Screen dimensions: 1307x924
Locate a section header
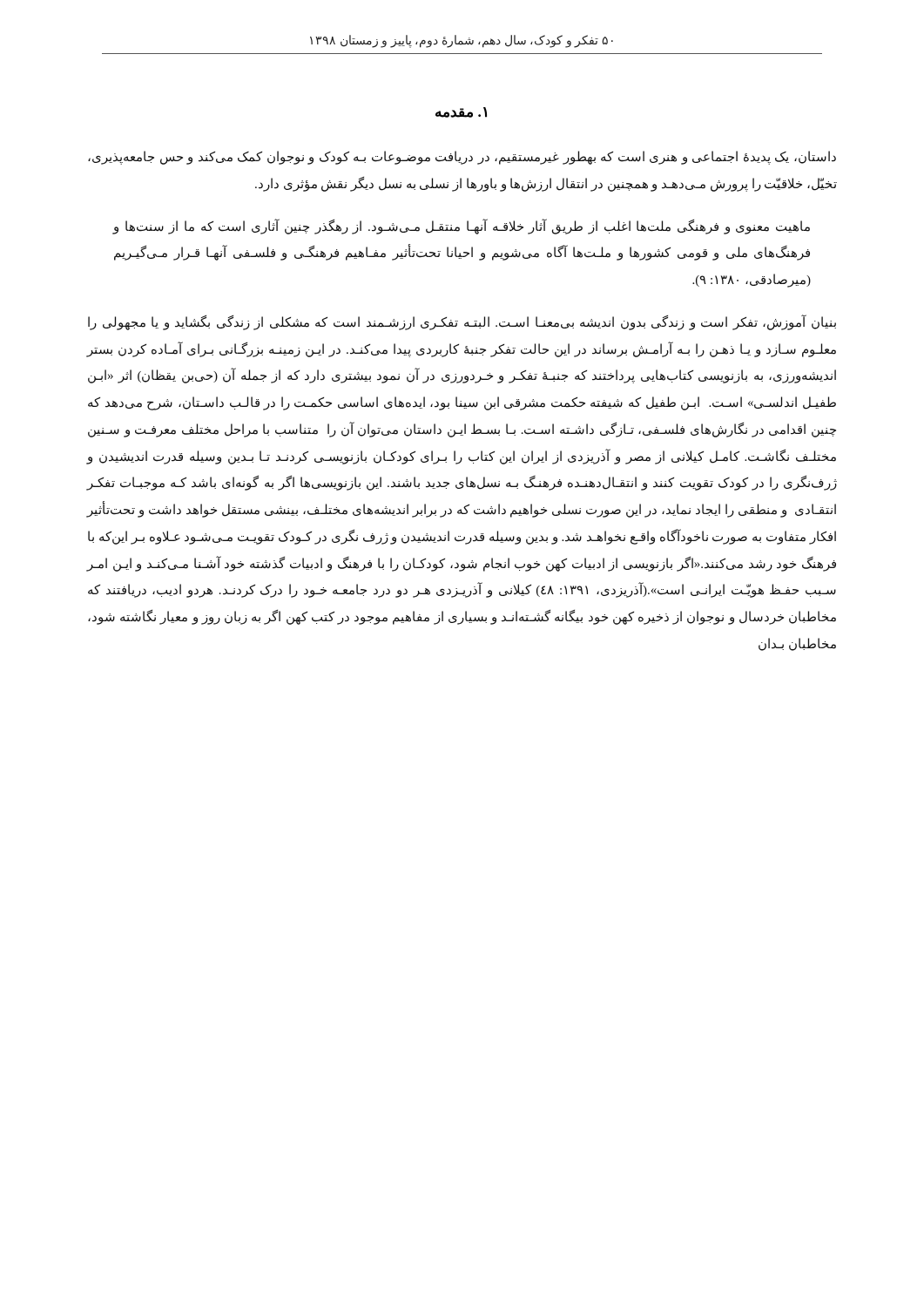coord(462,112)
